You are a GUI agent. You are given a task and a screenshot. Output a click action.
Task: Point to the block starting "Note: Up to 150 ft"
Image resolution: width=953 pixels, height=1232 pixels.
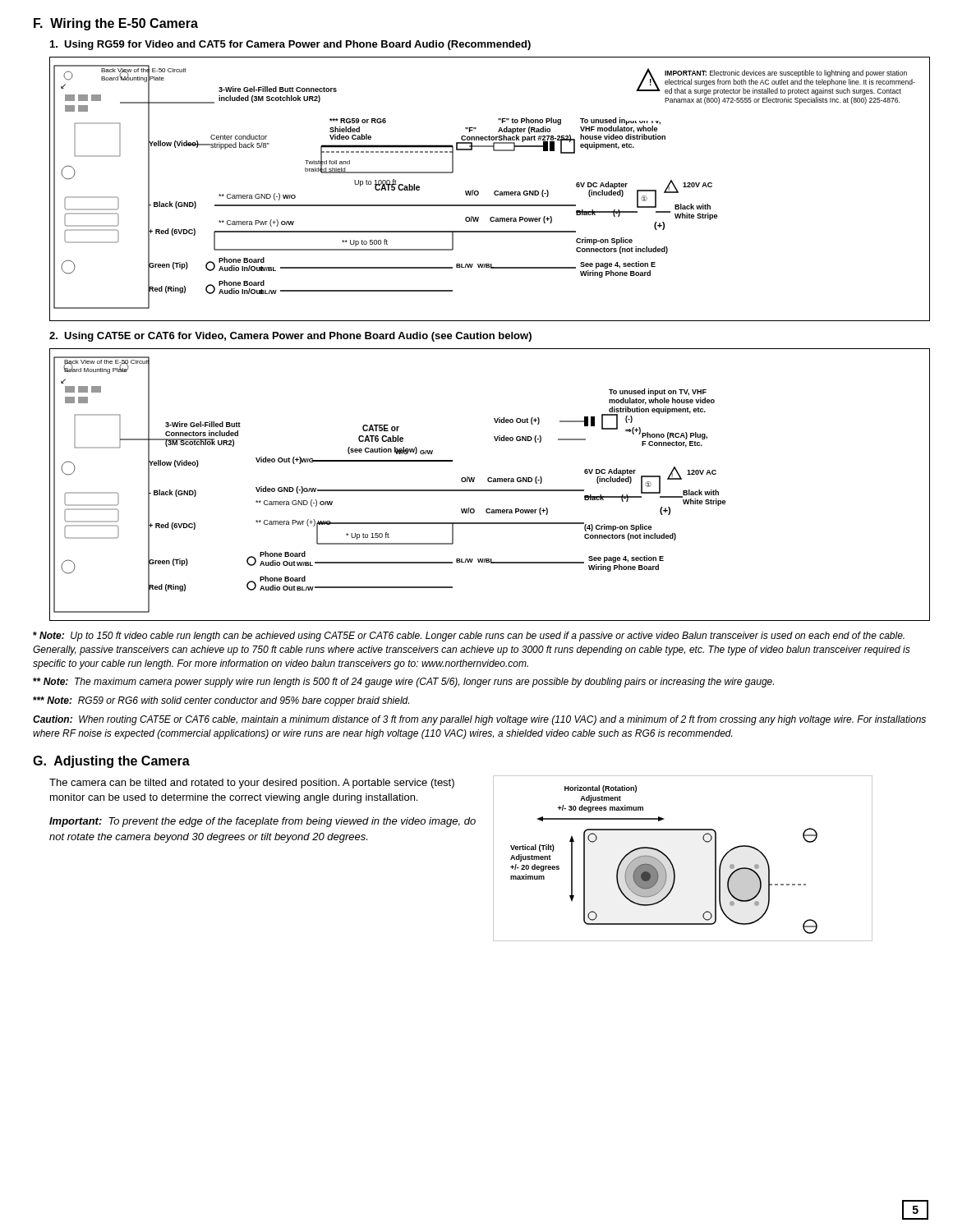pos(471,650)
